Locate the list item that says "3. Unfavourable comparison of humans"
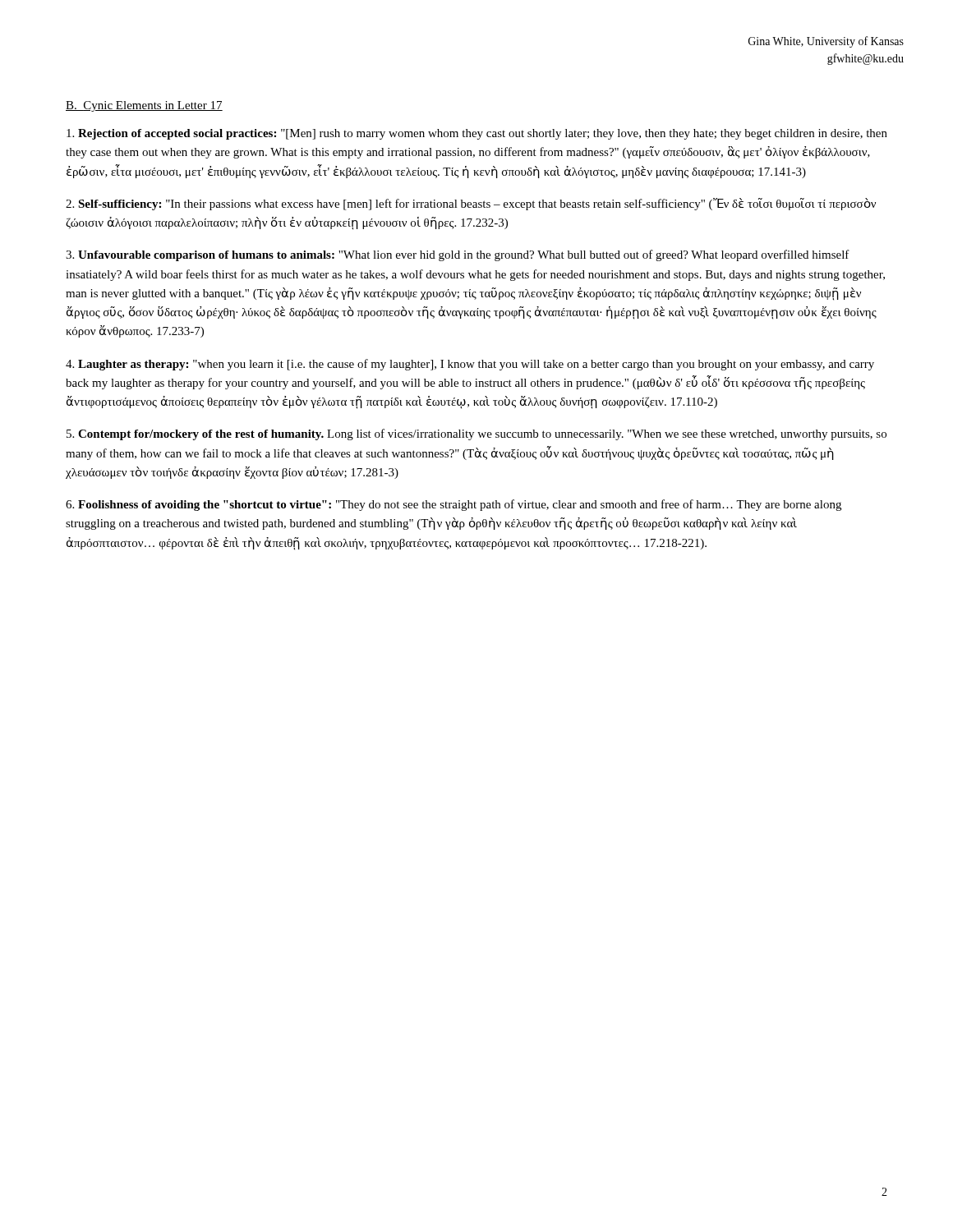This screenshot has width=953, height=1232. 476,294
